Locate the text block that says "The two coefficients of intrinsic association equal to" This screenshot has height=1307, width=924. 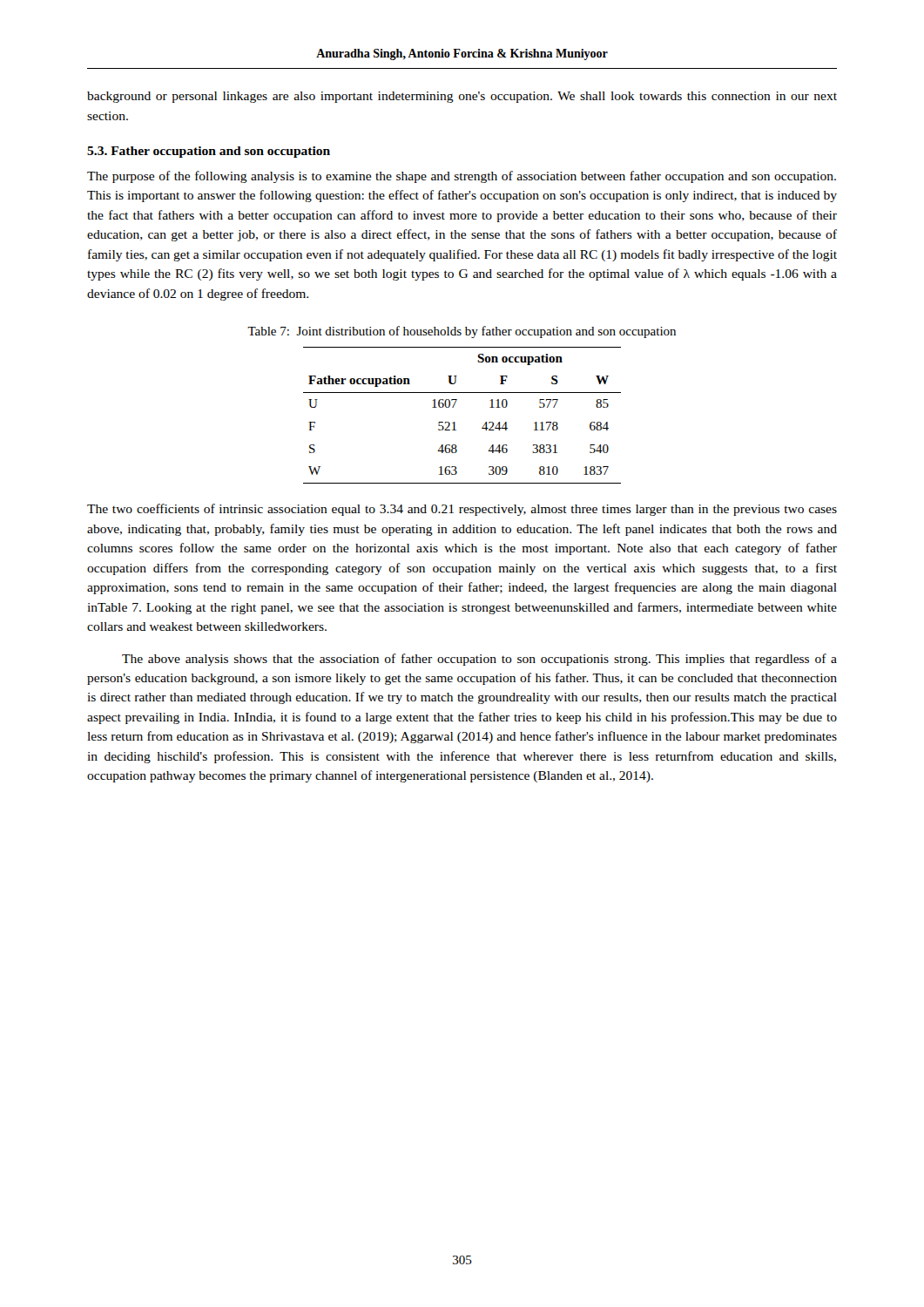[462, 568]
